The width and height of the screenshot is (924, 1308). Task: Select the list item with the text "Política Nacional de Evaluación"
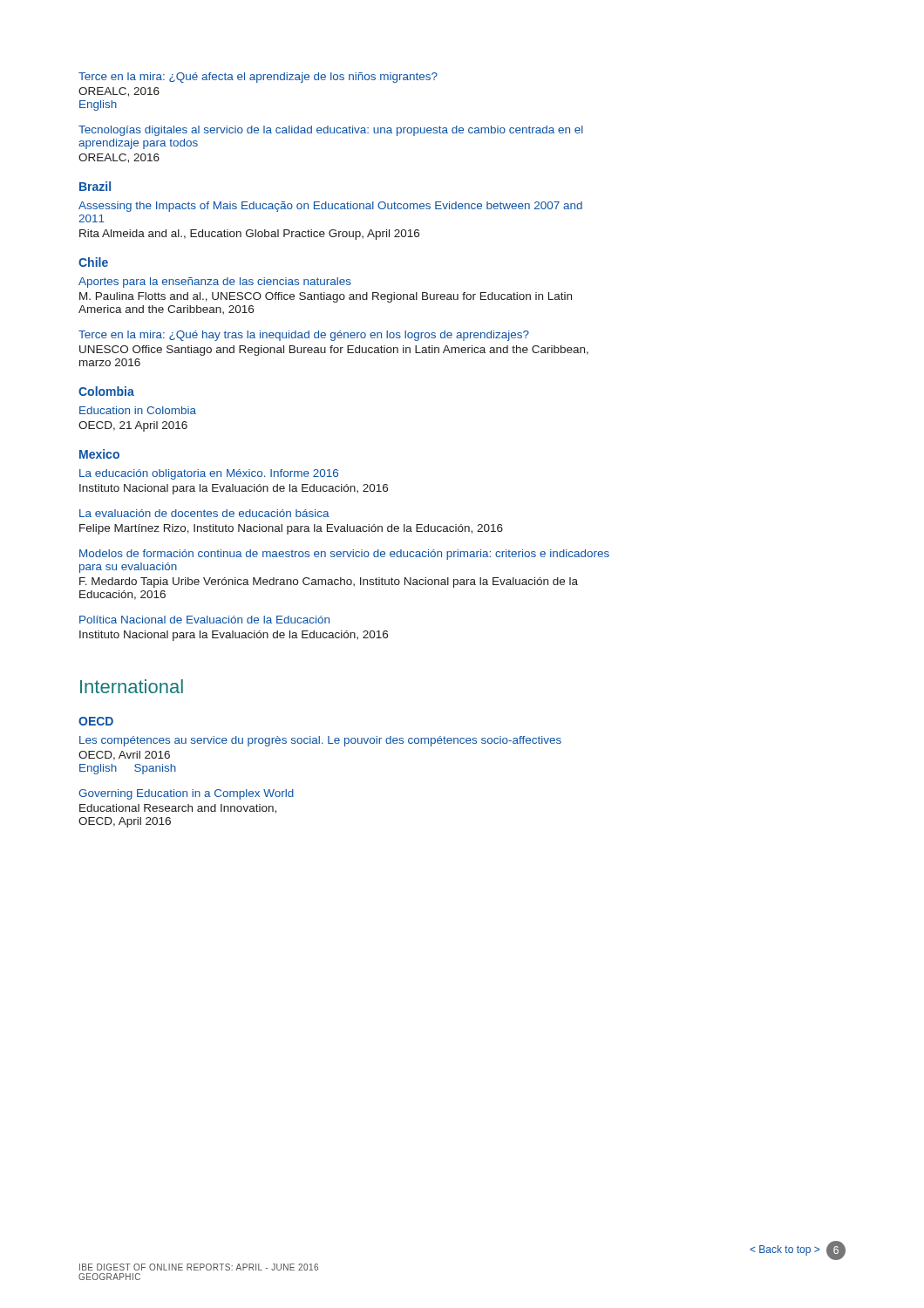[x=204, y=620]
